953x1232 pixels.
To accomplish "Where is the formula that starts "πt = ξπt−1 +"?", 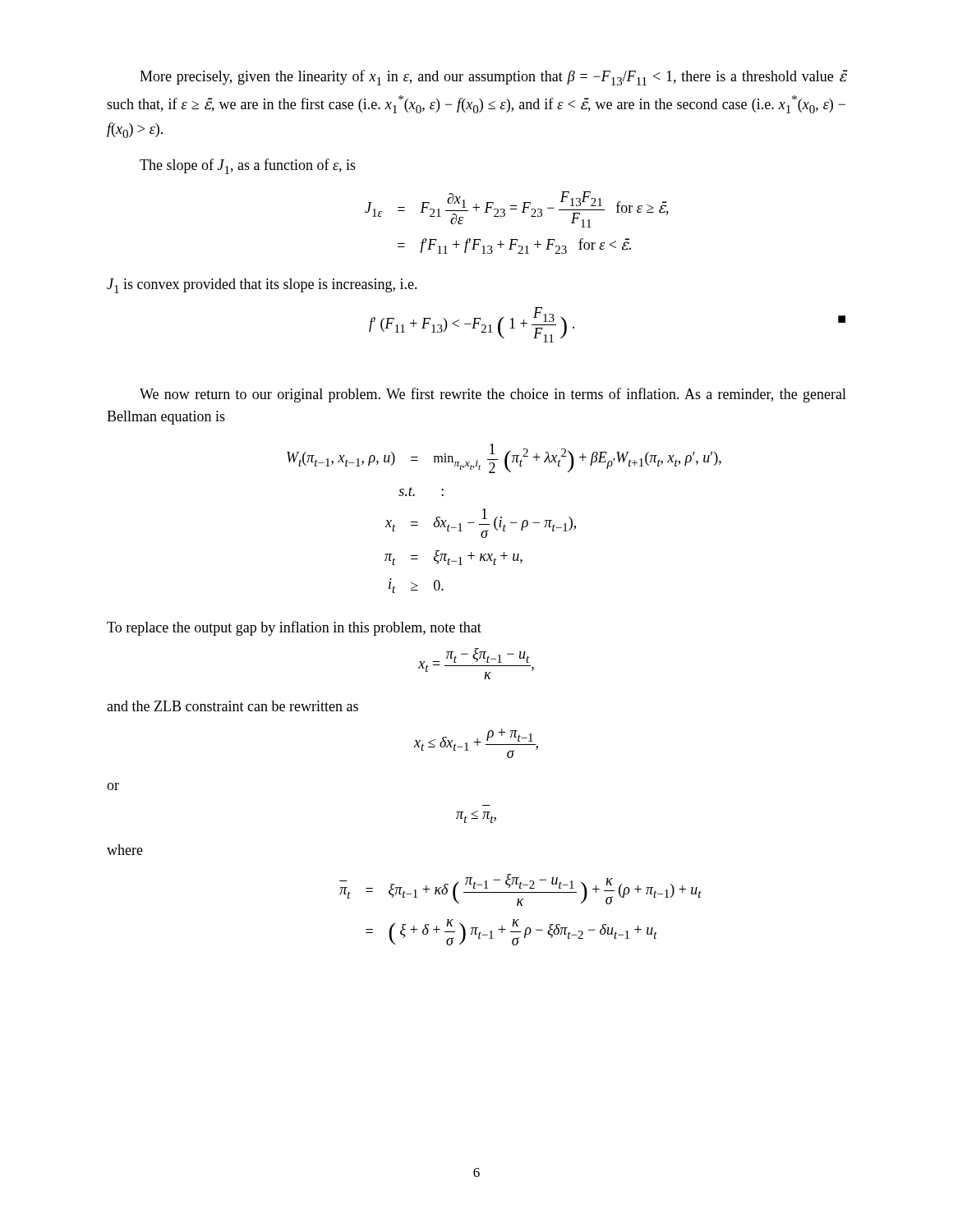I will point(476,911).
